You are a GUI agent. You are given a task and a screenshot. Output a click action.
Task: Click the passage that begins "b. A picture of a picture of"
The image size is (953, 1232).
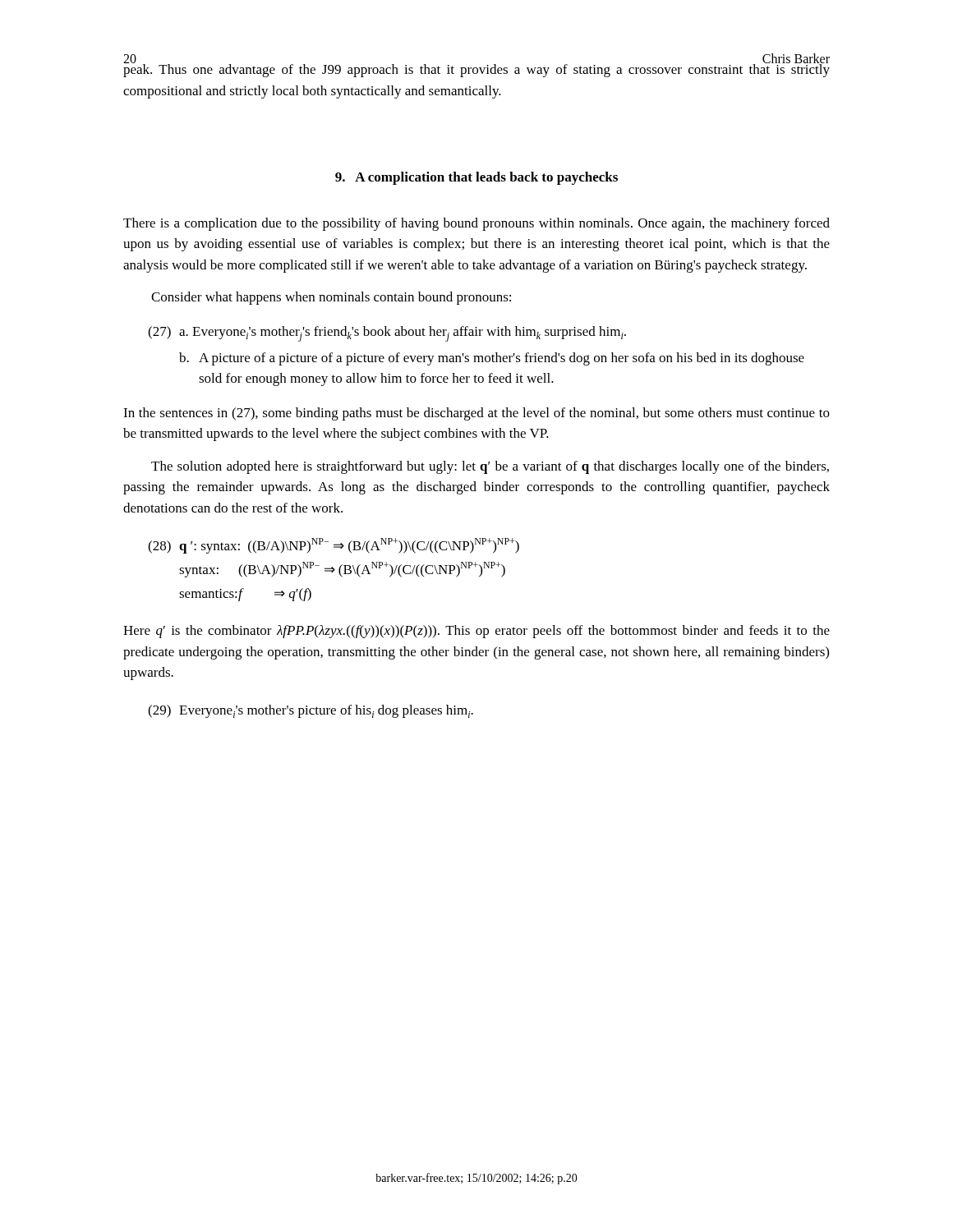tap(504, 368)
